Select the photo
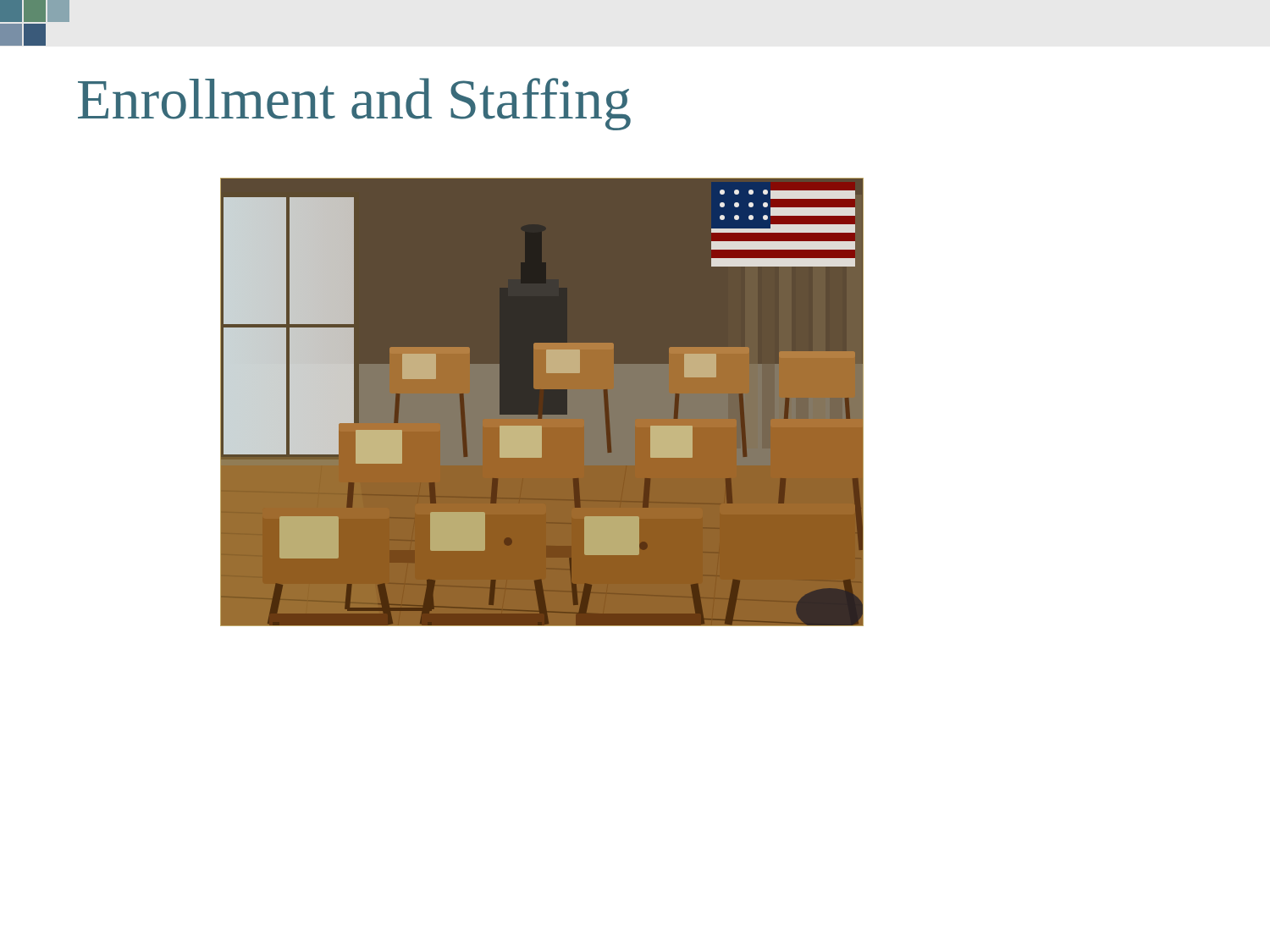Viewport: 1270px width, 952px height. click(x=542, y=402)
